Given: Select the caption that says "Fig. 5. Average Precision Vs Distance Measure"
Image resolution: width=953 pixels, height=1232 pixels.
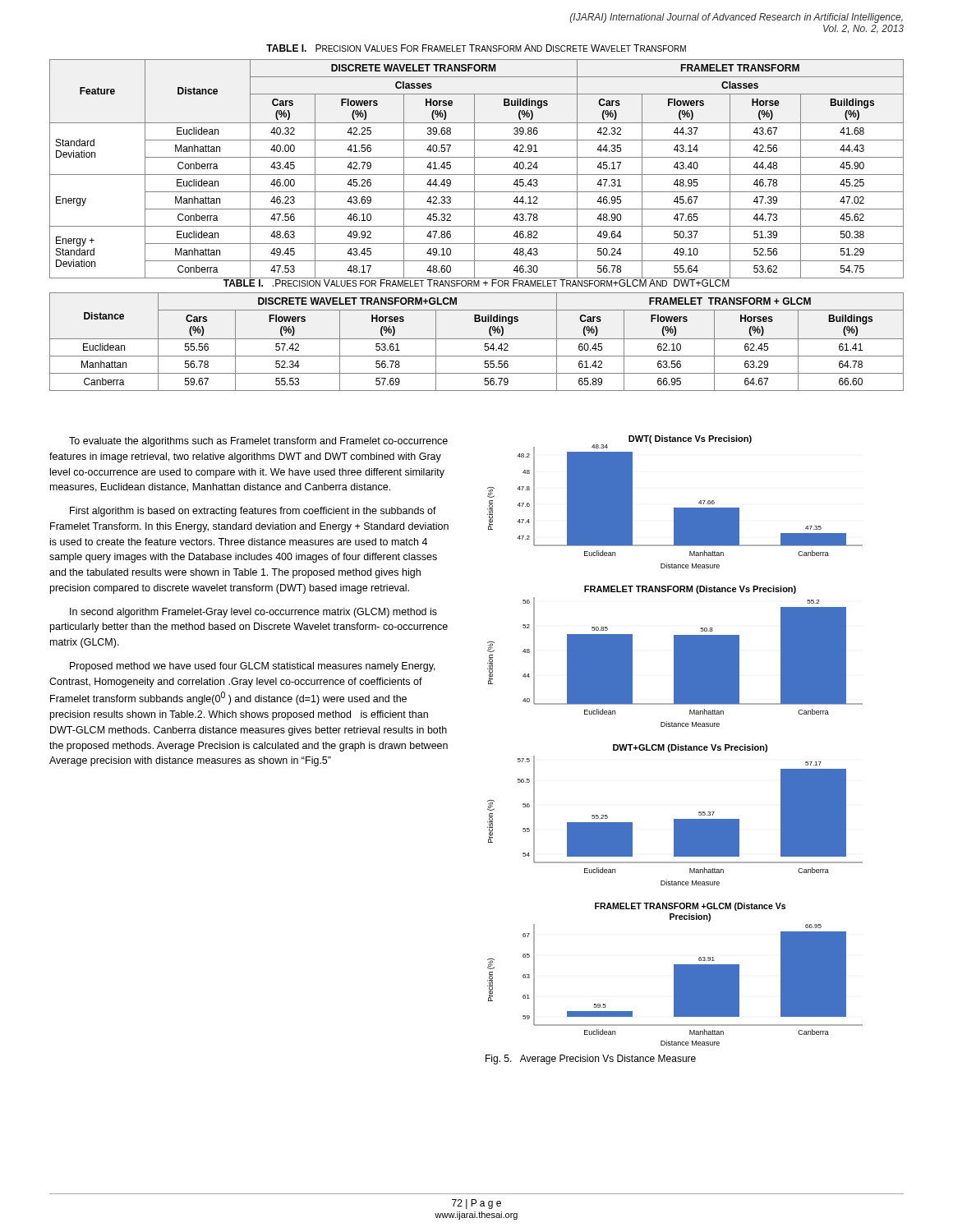Looking at the screenshot, I should (x=590, y=1059).
